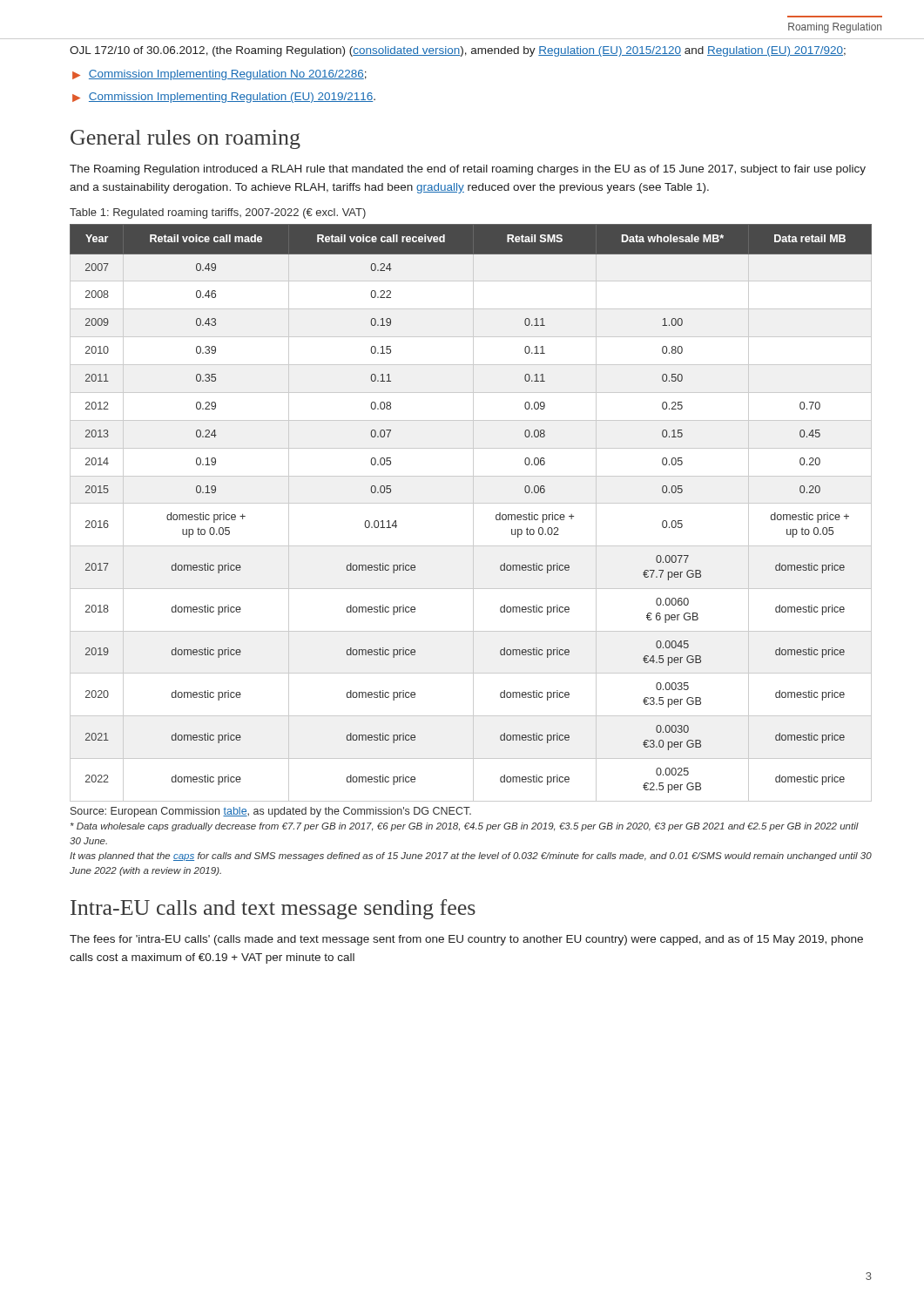Image resolution: width=924 pixels, height=1307 pixels.
Task: Where is the passage that starts "The Roaming Regulation introduced"?
Action: click(468, 178)
